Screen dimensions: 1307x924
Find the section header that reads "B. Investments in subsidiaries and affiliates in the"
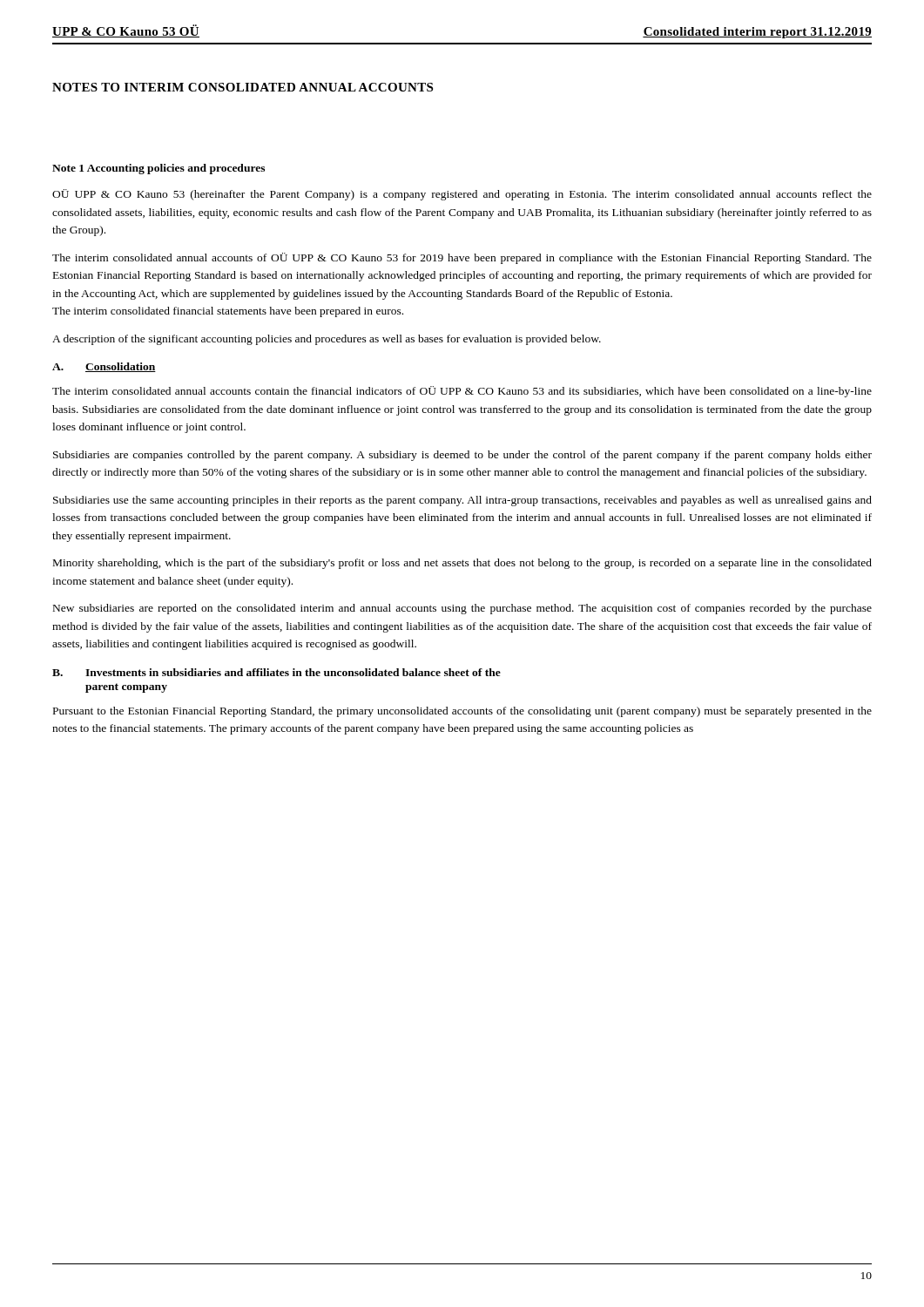(462, 680)
